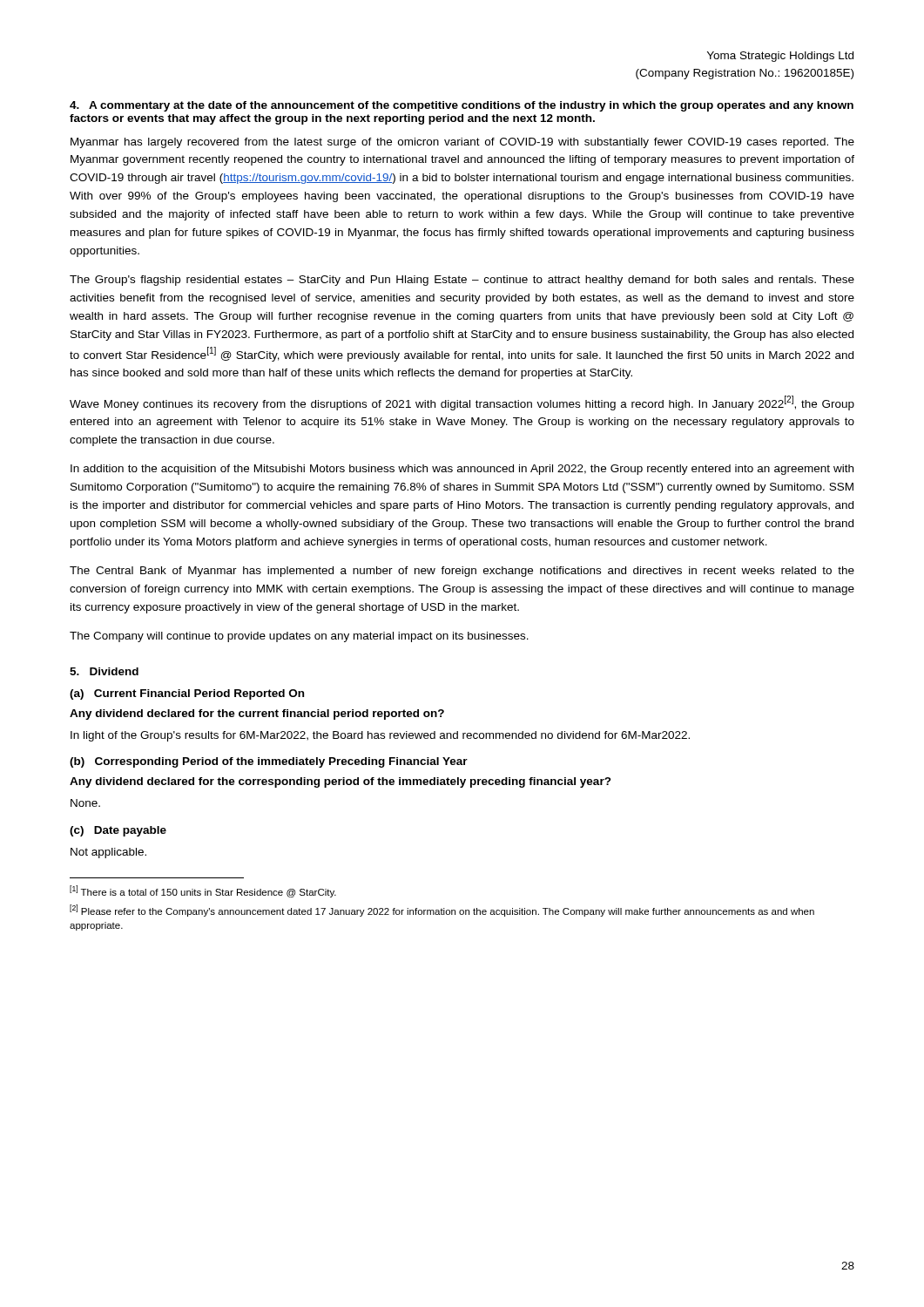Point to the element starting "The Group's flagship residential estates –"
924x1307 pixels.
(462, 326)
